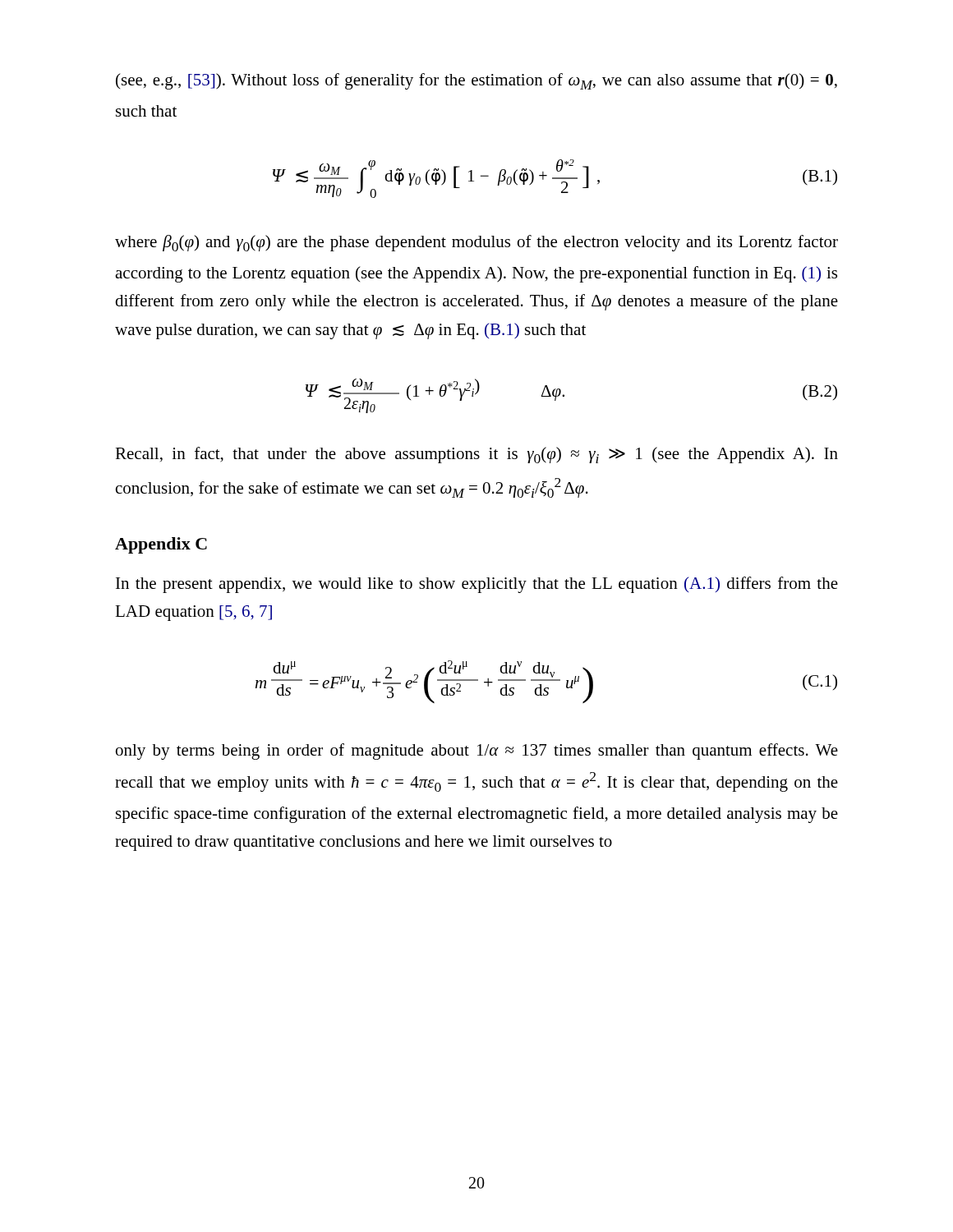Point to the block beginning "In the present appendix, we"

[476, 598]
